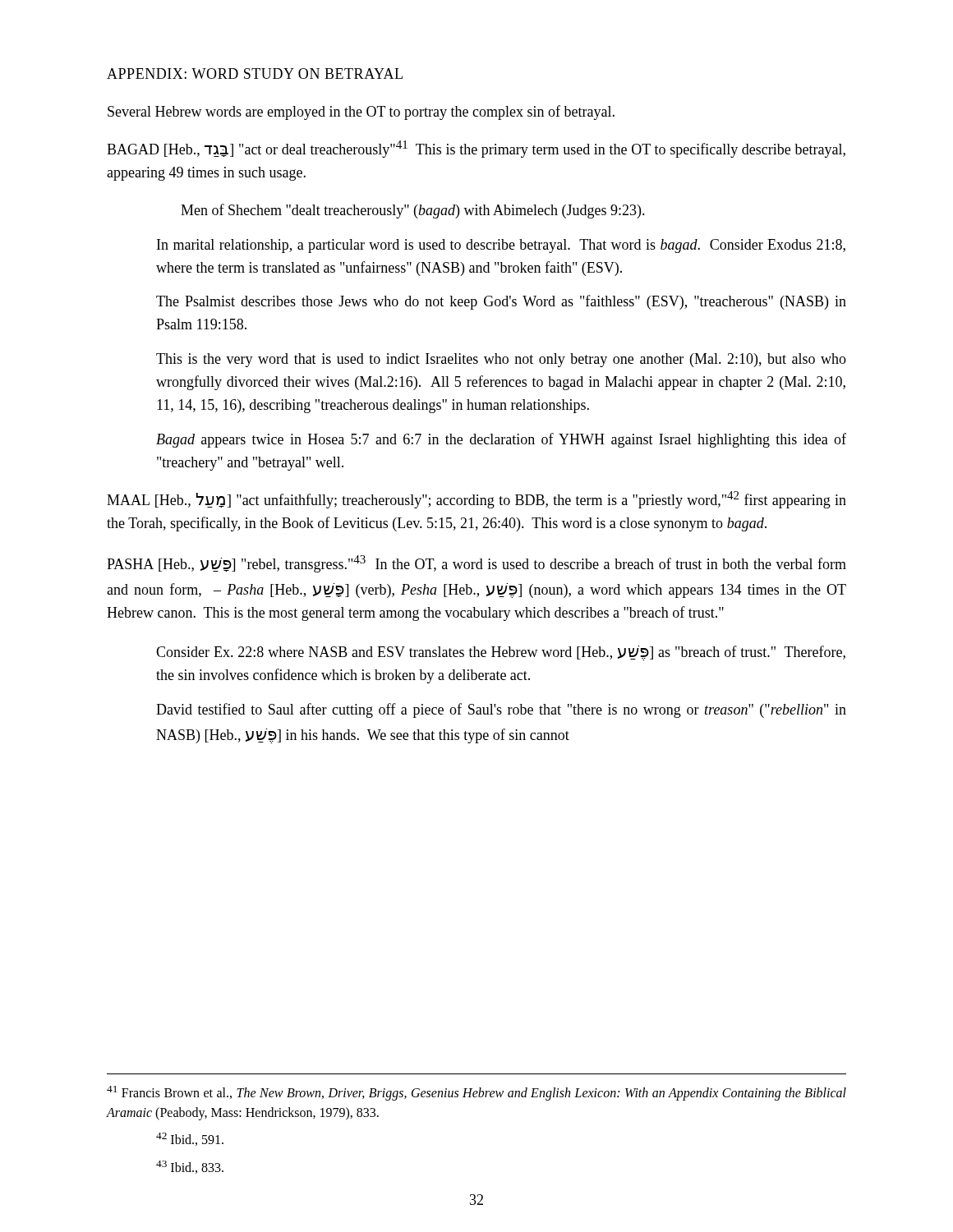Screen dimensions: 1232x953
Task: Click on the element starting "In marital relationship, a particular"
Action: click(x=501, y=256)
